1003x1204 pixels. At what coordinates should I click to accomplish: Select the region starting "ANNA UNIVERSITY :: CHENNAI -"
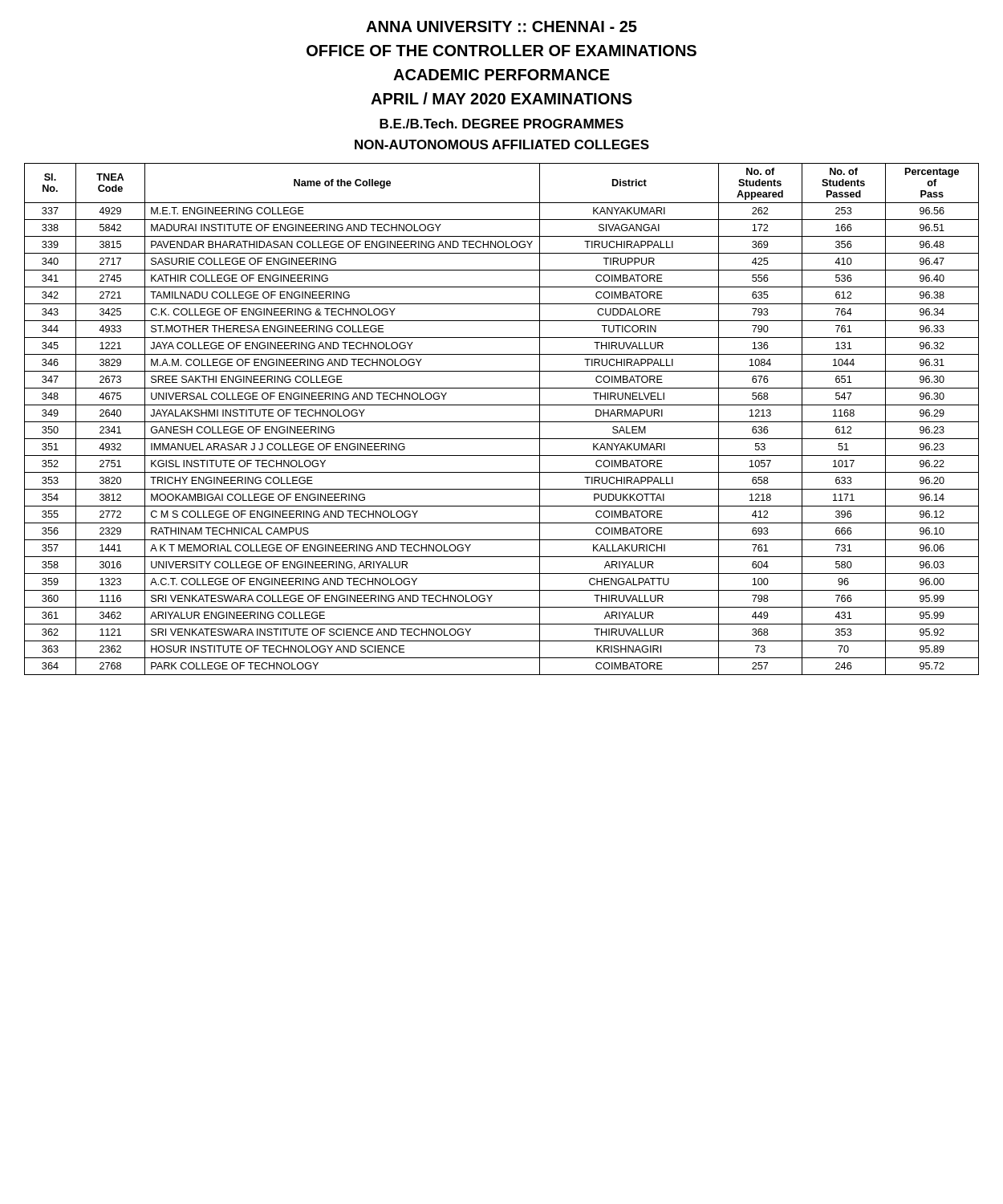click(x=501, y=63)
